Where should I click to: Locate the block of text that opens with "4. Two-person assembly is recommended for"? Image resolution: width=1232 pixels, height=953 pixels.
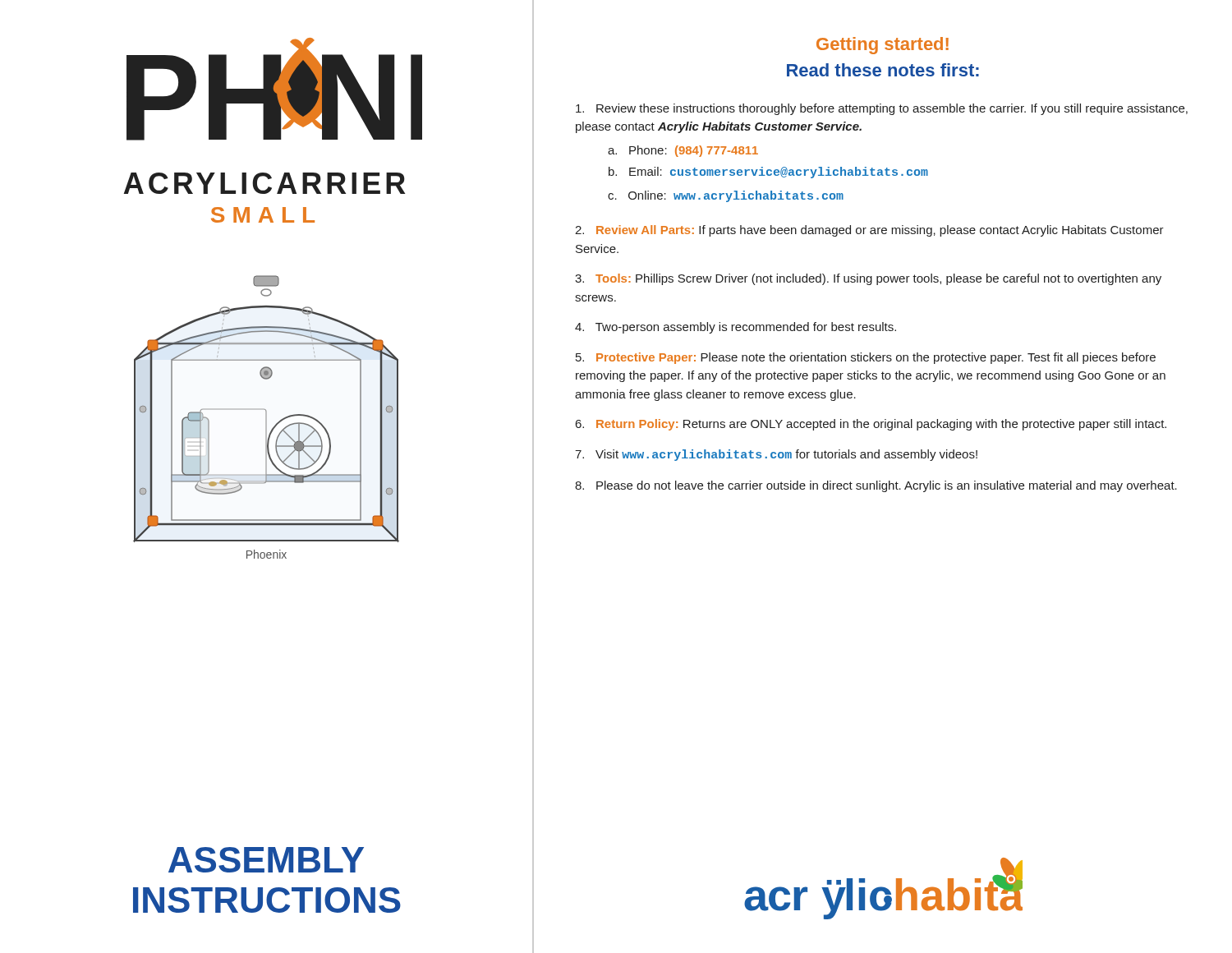pyautogui.click(x=736, y=327)
